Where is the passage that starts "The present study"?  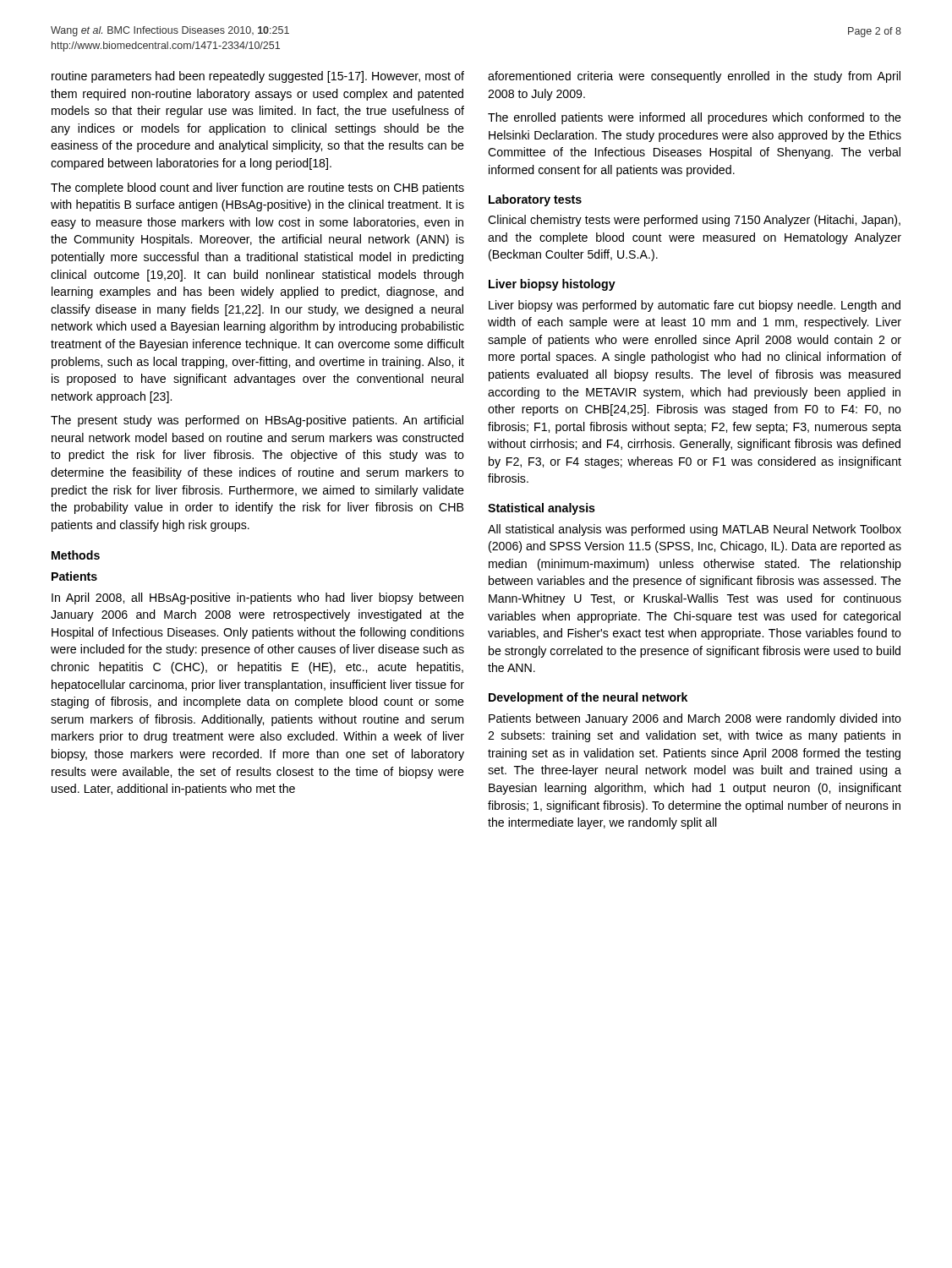point(257,473)
